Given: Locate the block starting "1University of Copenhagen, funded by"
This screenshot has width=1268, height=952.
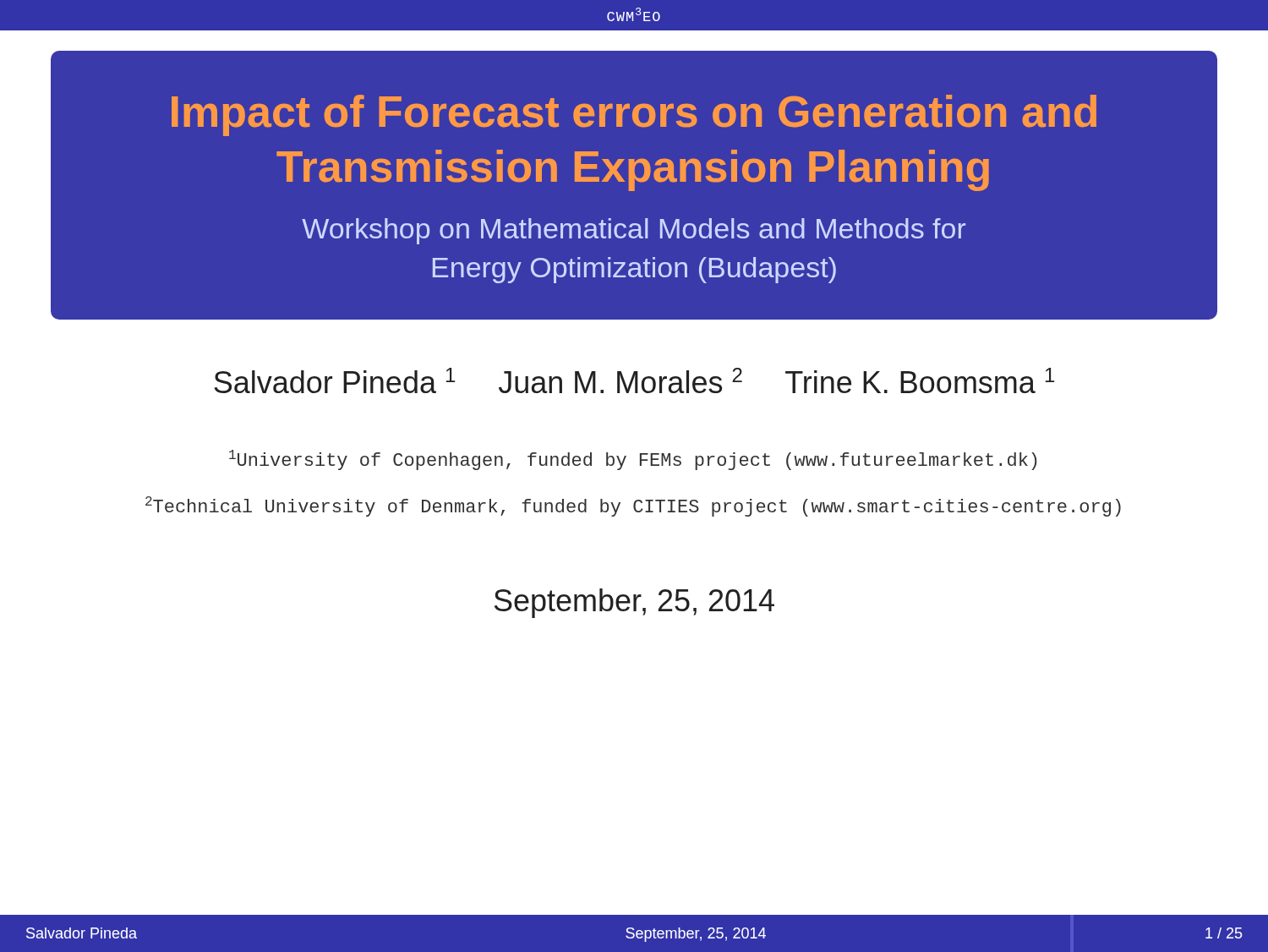Looking at the screenshot, I should click(x=634, y=460).
